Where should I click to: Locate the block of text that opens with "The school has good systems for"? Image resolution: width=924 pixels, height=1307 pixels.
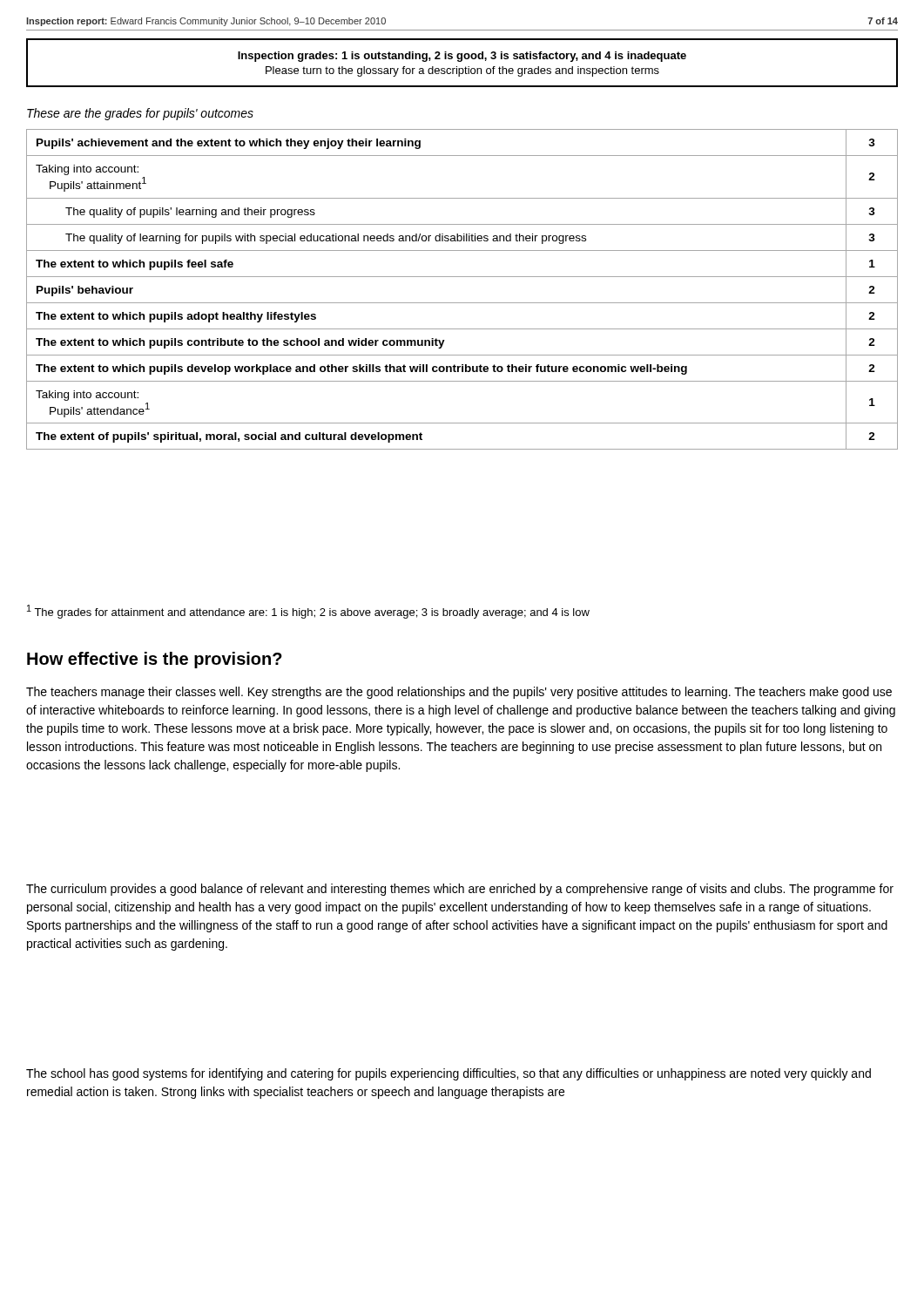(449, 1083)
